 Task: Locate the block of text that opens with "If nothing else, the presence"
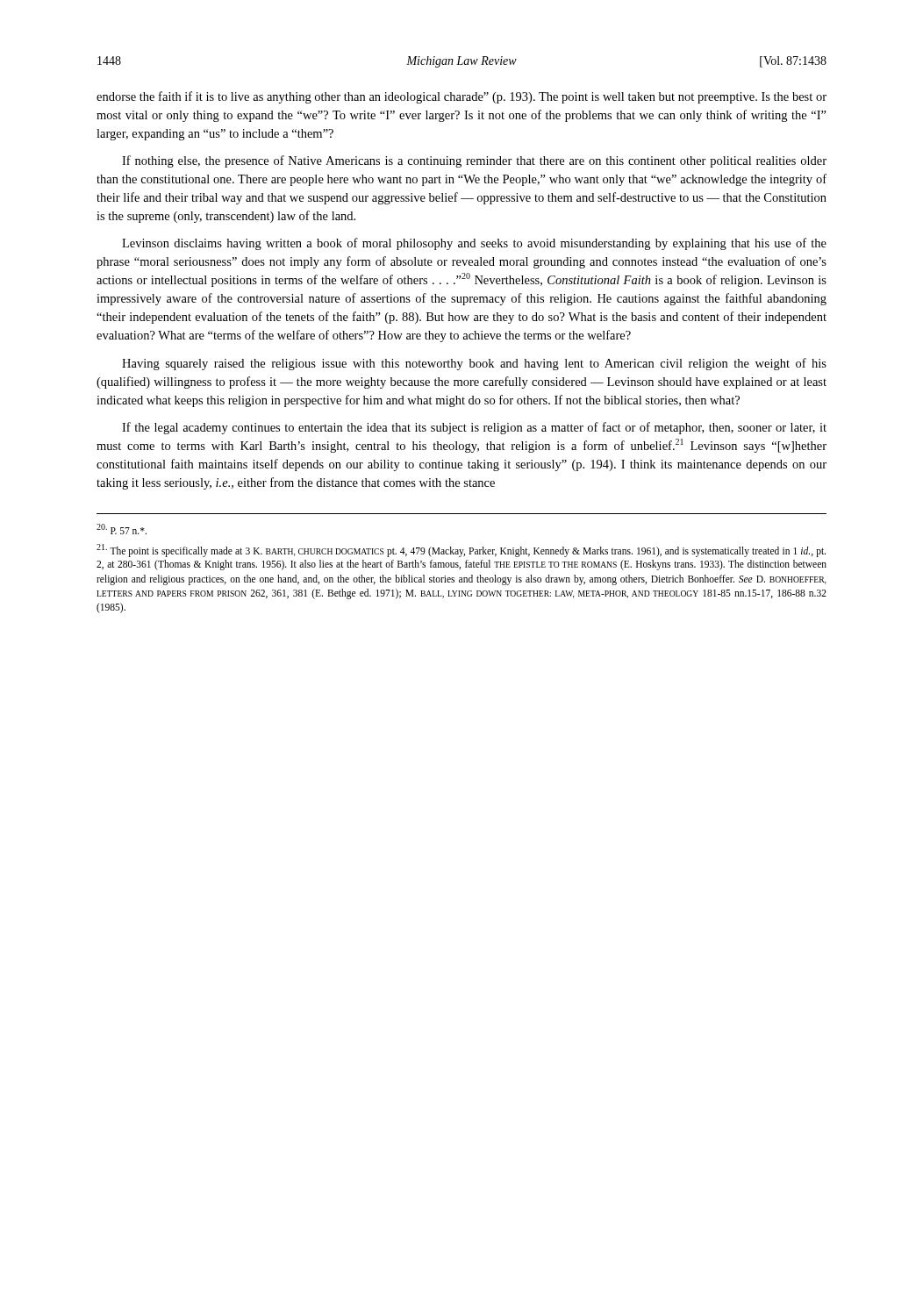pyautogui.click(x=462, y=189)
